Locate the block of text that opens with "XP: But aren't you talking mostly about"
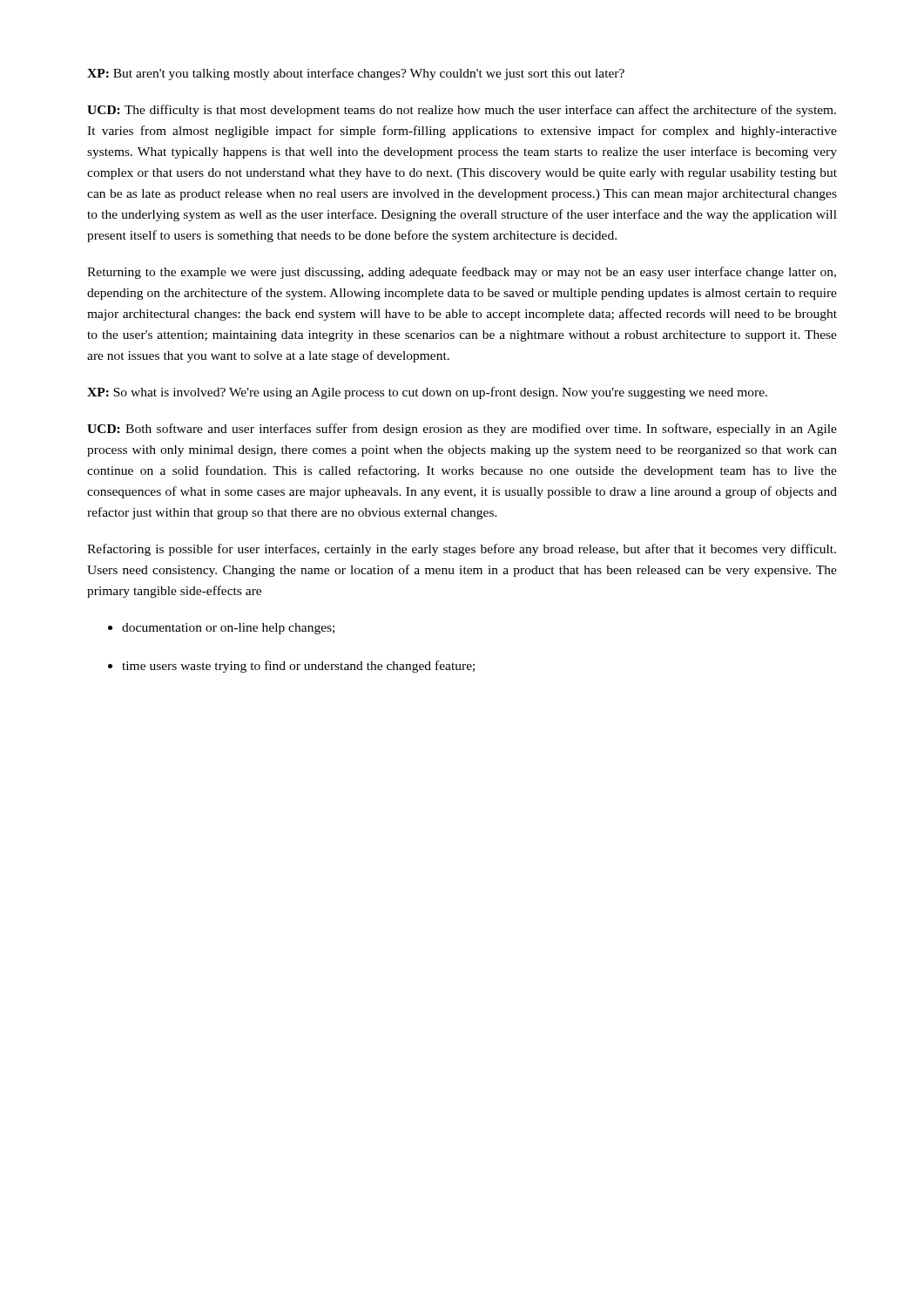The height and width of the screenshot is (1307, 924). tap(462, 73)
